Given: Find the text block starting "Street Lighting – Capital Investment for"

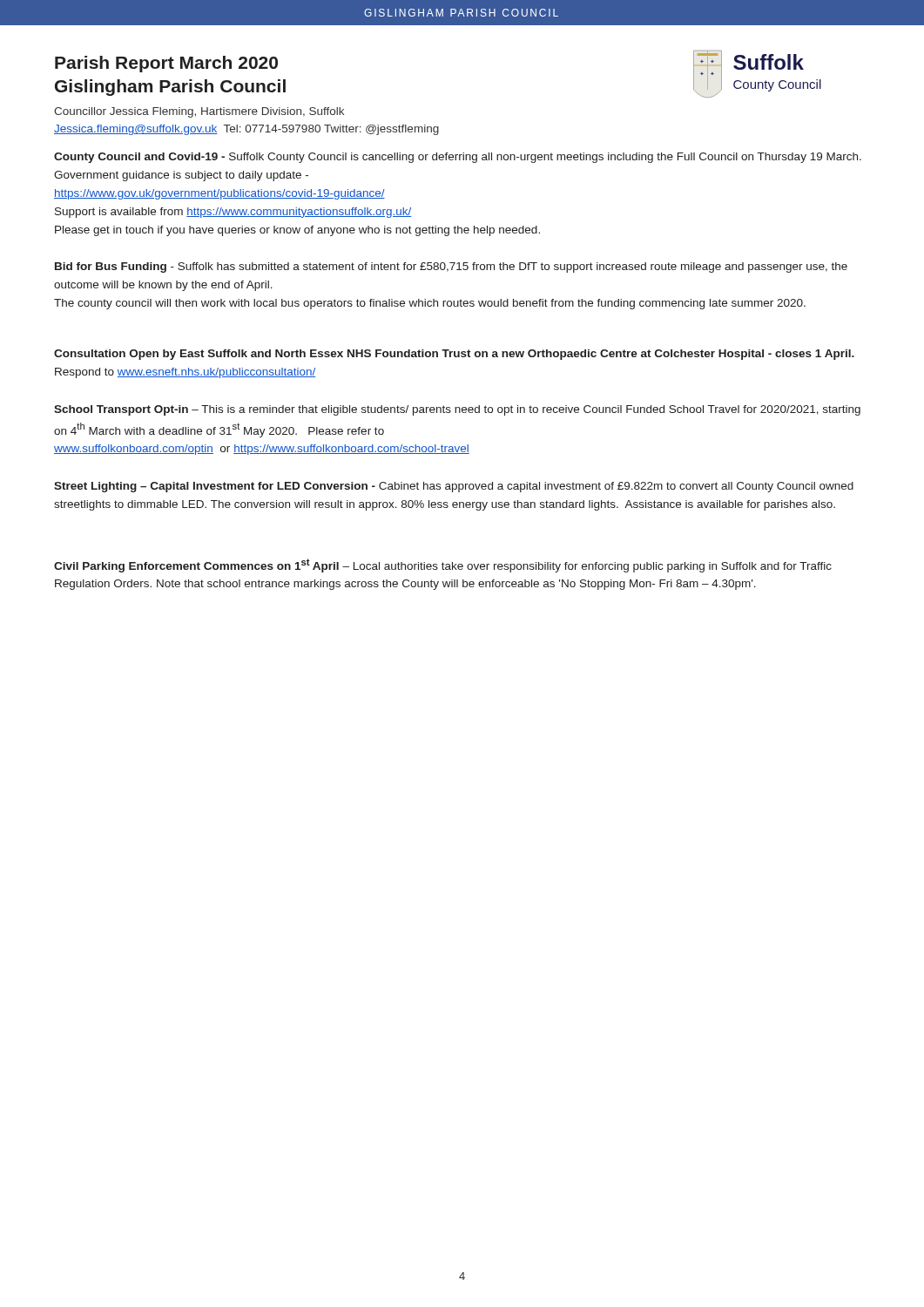Looking at the screenshot, I should click(x=462, y=496).
